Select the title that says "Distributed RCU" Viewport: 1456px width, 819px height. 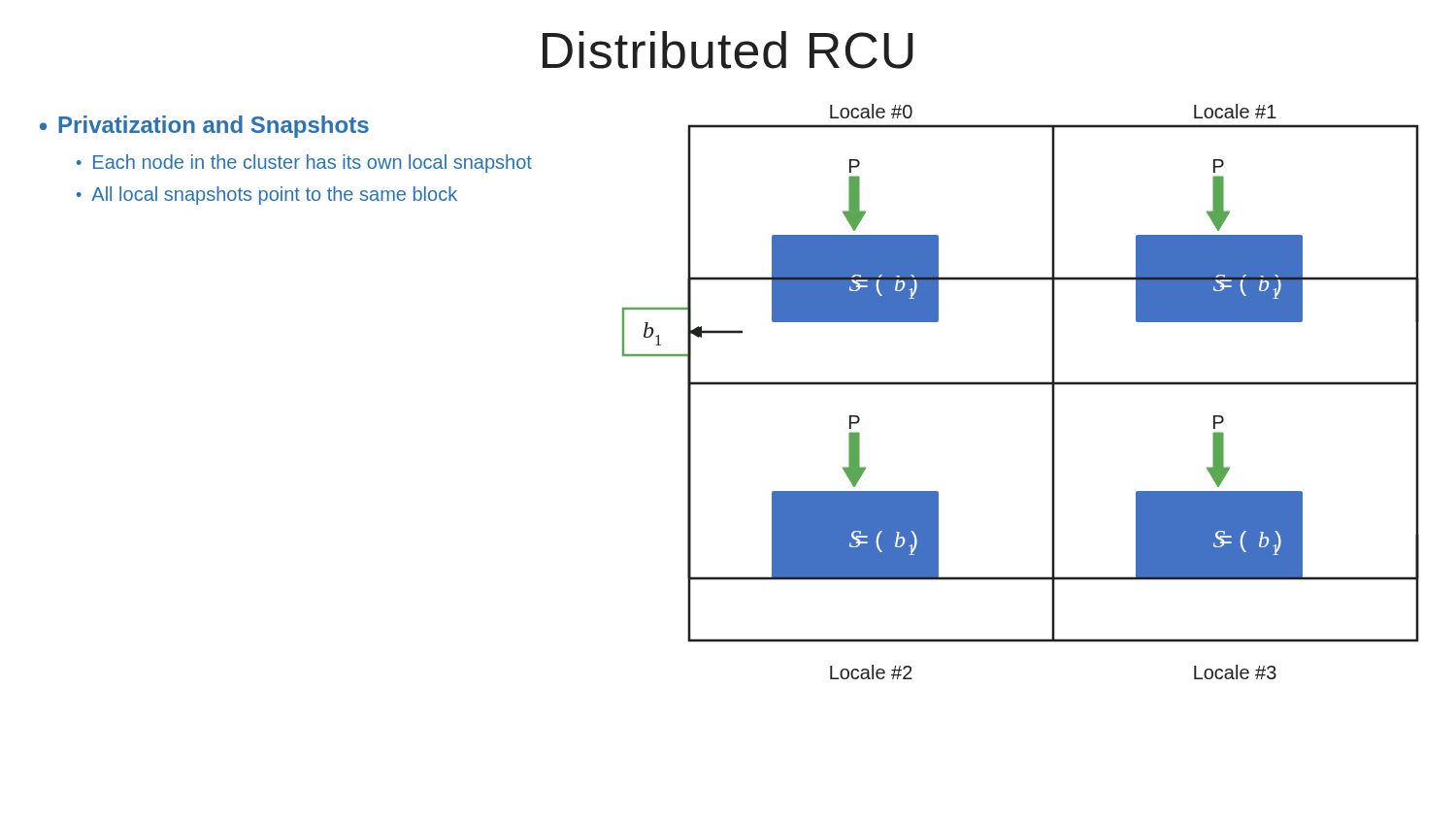click(x=728, y=50)
